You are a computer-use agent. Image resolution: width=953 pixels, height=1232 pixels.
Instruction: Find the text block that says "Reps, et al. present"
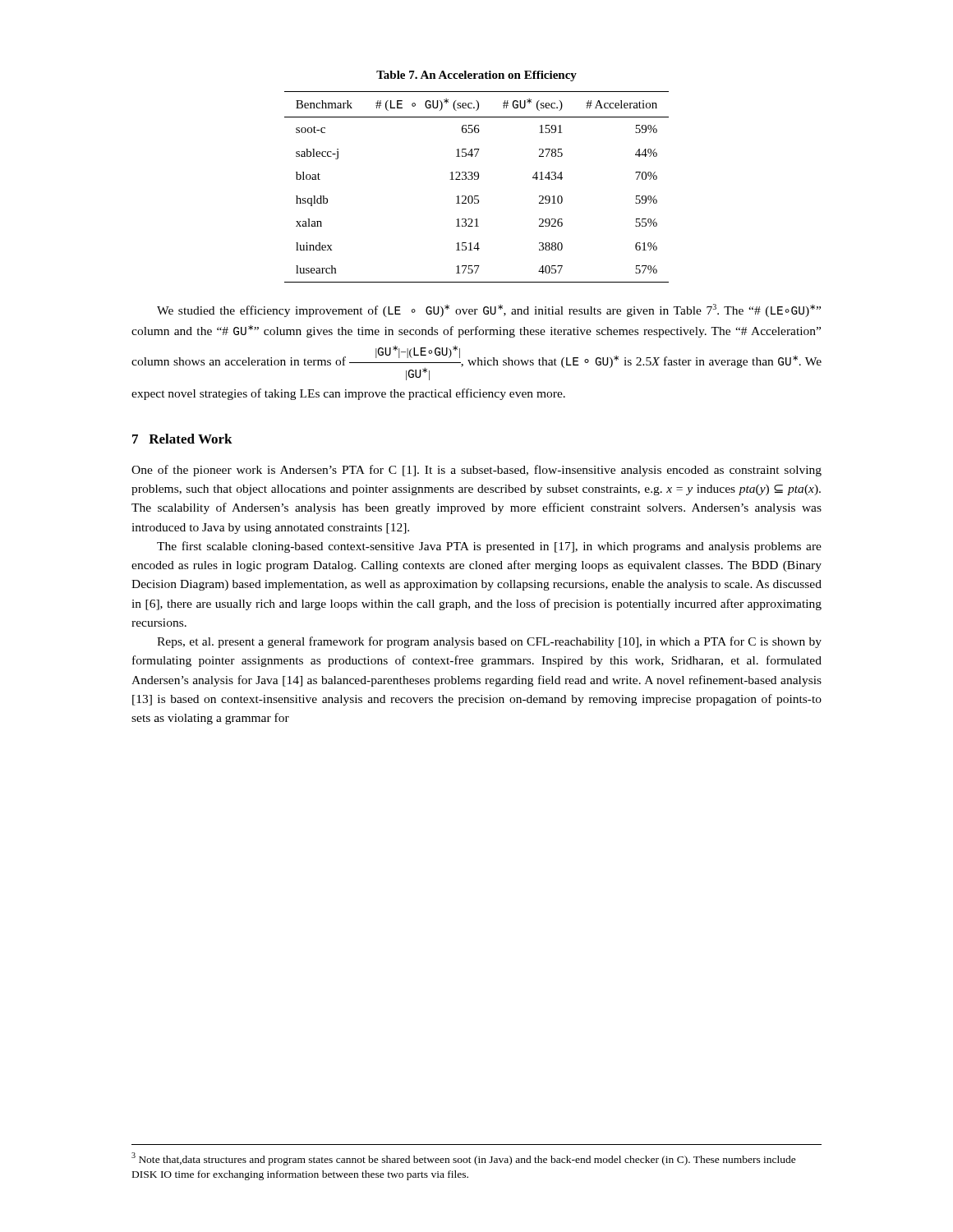coord(476,679)
